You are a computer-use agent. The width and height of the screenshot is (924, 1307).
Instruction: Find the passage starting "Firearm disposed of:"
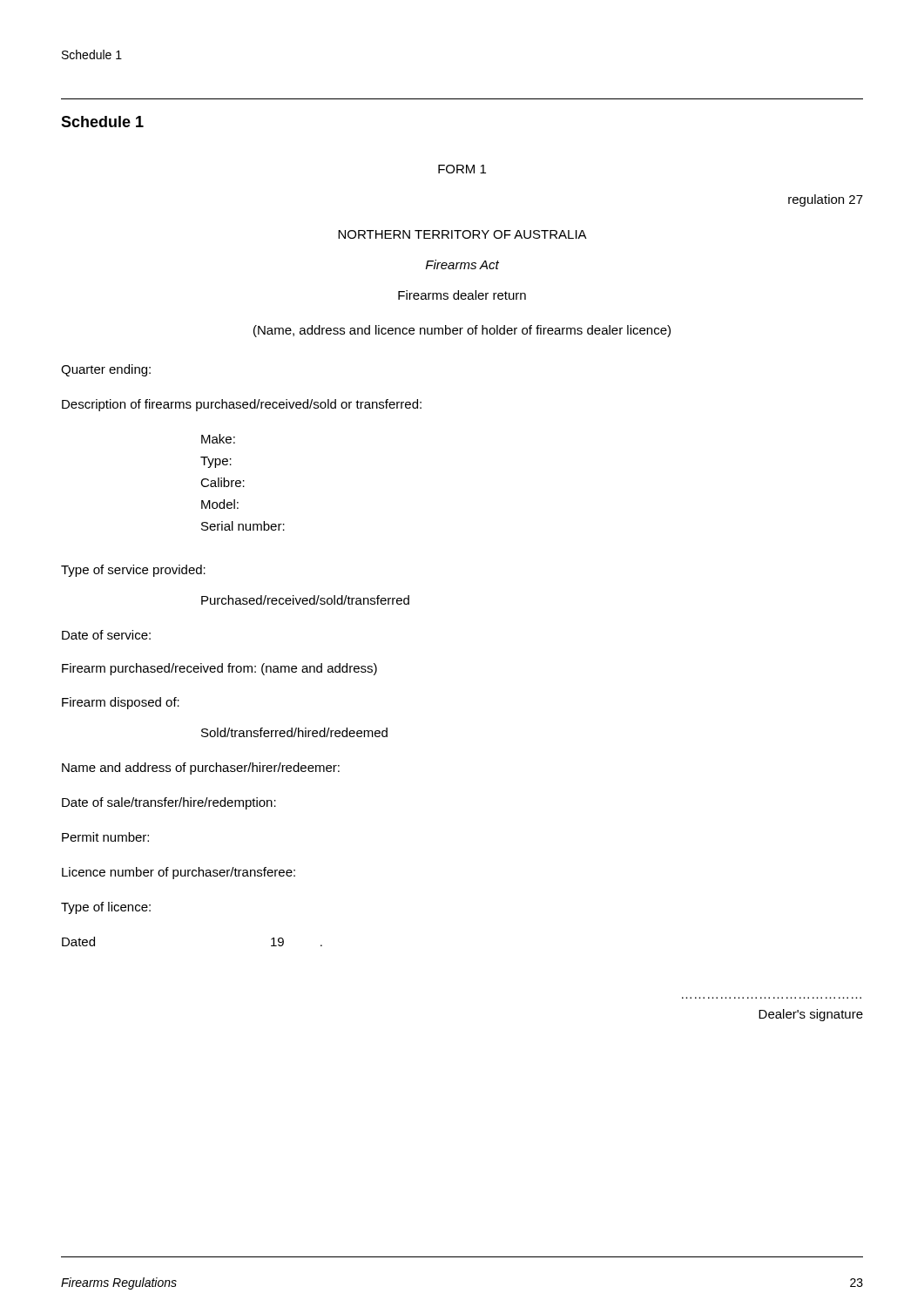(x=120, y=702)
